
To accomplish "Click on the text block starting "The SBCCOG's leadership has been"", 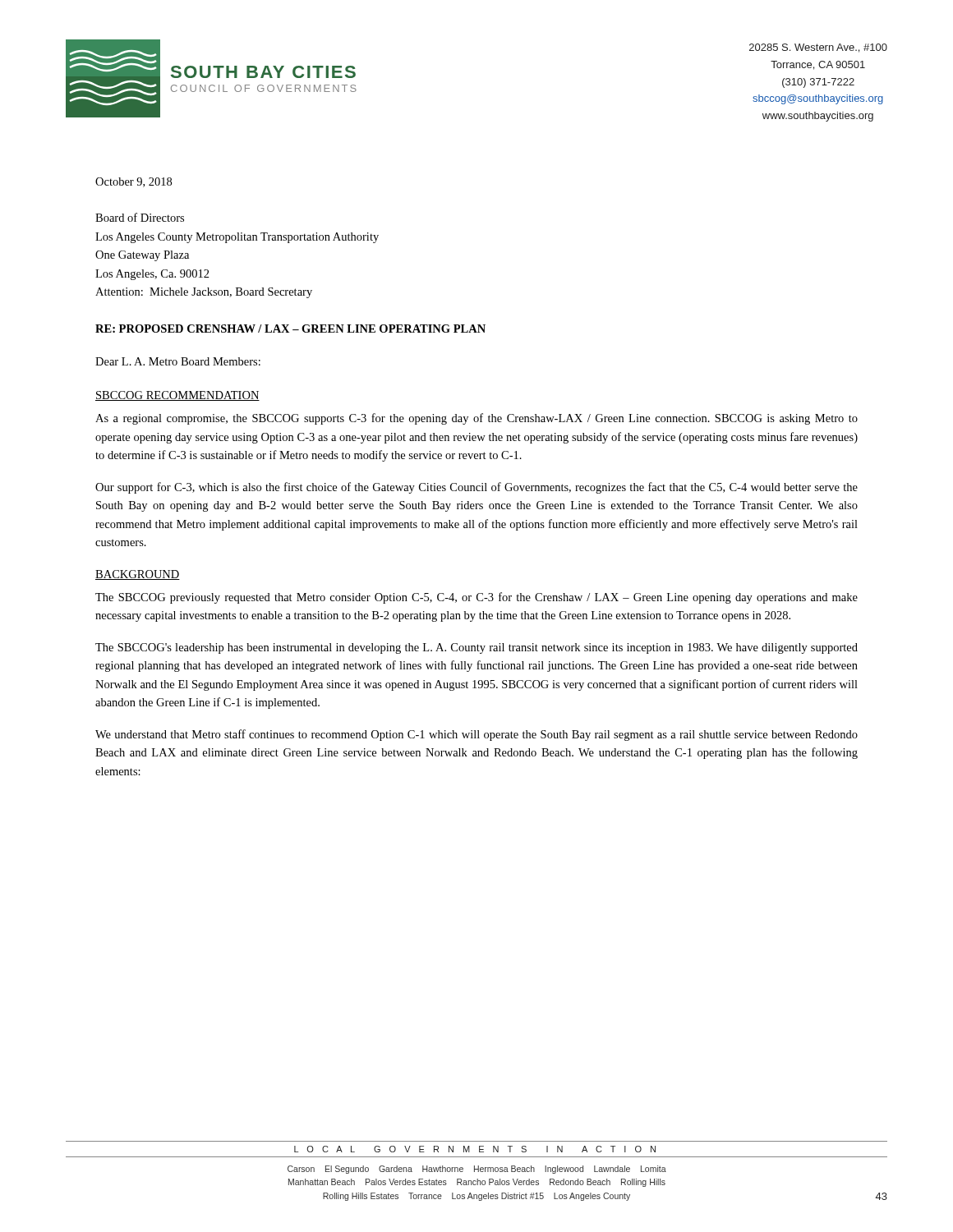I will (x=476, y=675).
